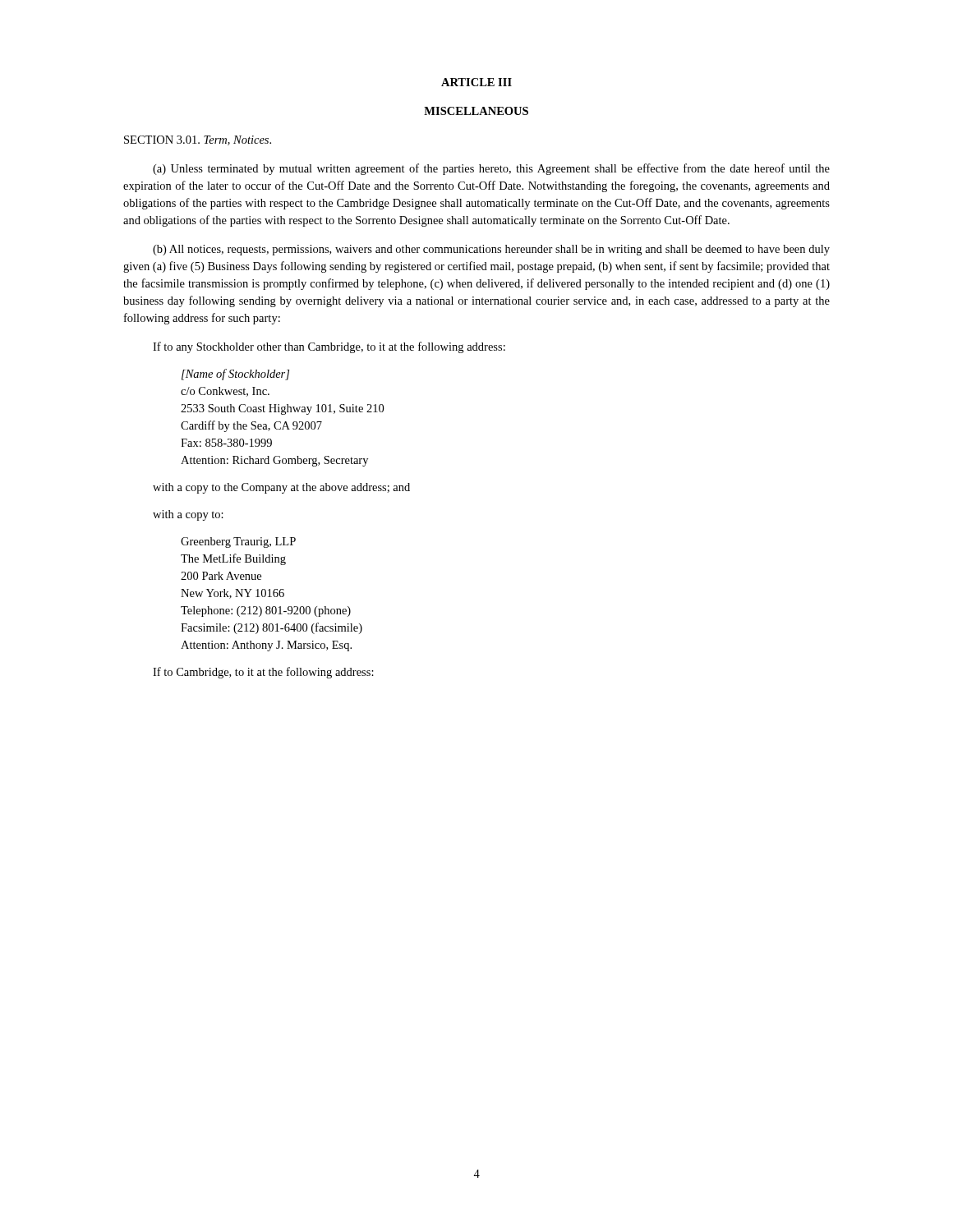The height and width of the screenshot is (1232, 953).
Task: Locate the text block that reads "Greenberg Traurig, LLP The MetLife"
Action: 272,593
